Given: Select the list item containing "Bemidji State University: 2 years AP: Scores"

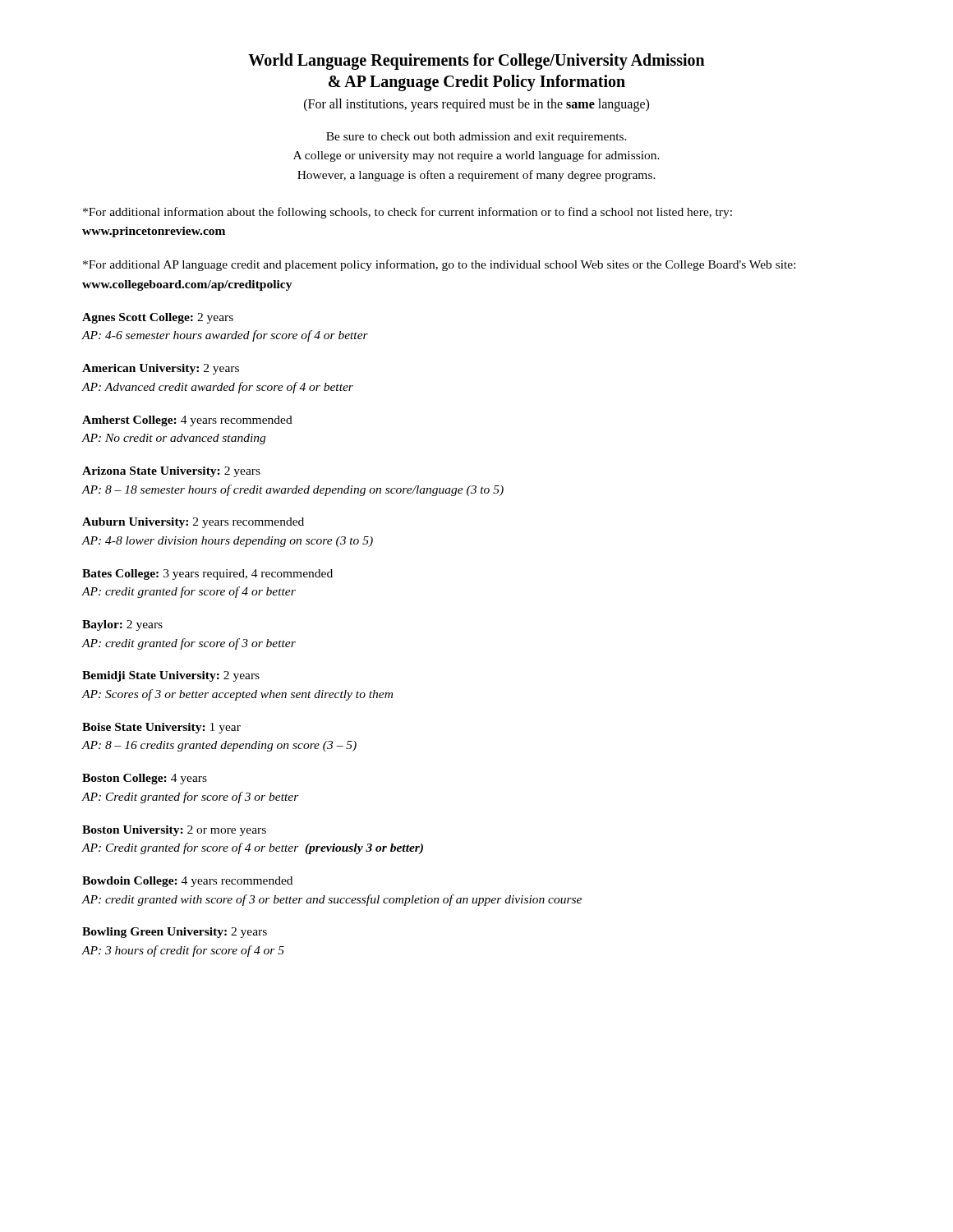Looking at the screenshot, I should click(x=171, y=676).
